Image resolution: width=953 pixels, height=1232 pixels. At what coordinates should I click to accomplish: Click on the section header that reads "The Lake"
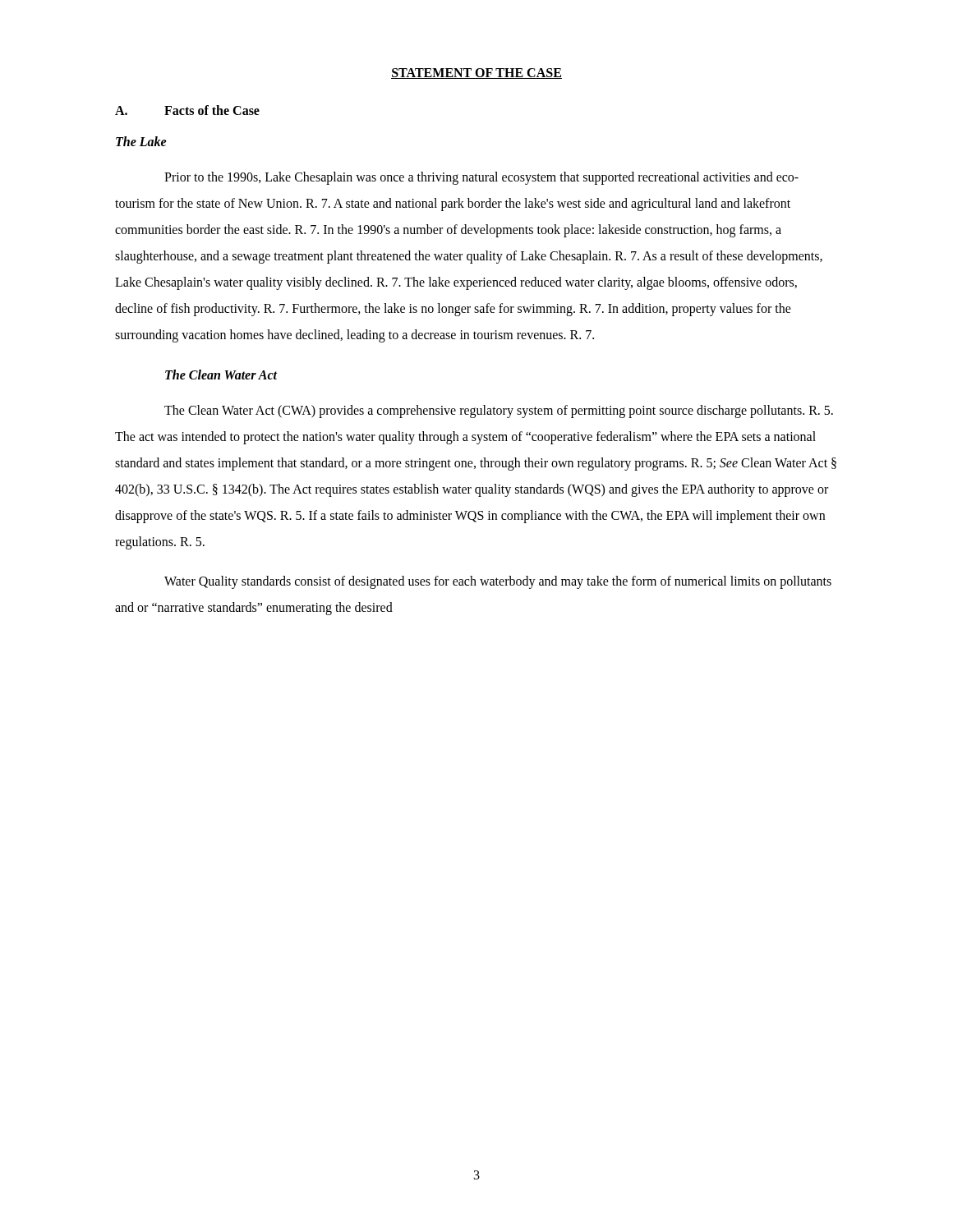click(141, 142)
